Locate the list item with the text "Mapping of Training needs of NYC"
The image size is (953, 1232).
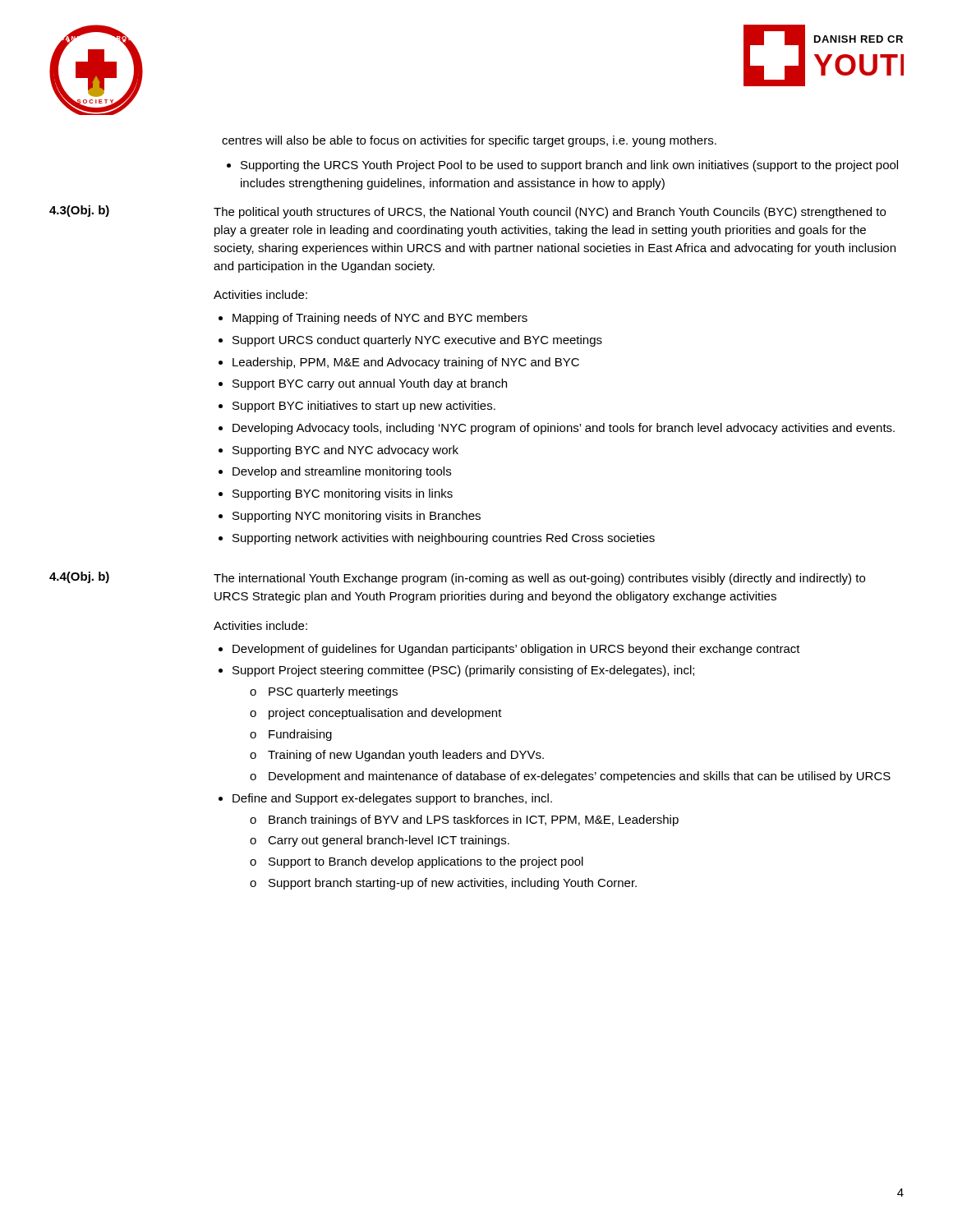tap(380, 317)
